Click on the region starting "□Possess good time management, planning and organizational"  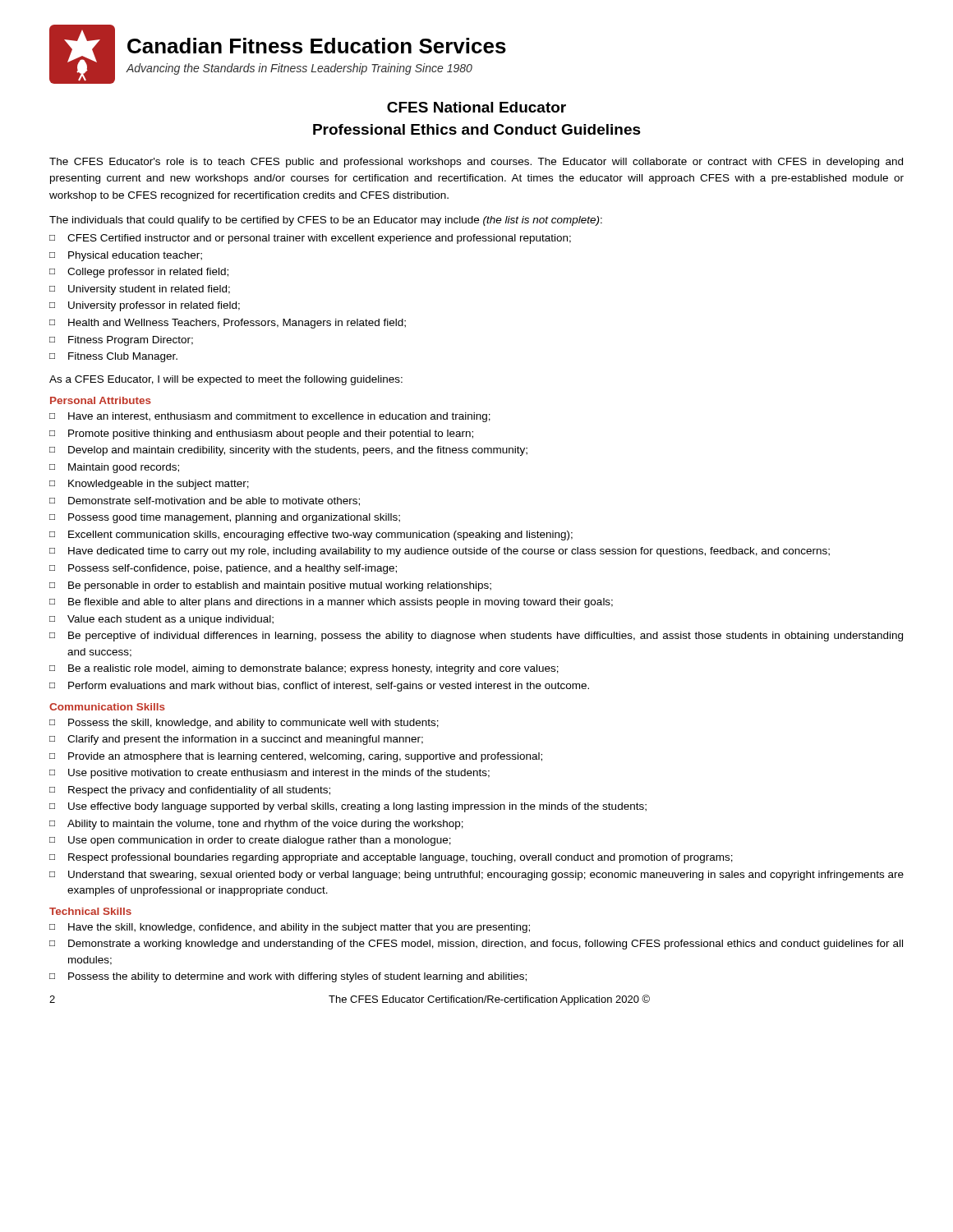(x=225, y=518)
